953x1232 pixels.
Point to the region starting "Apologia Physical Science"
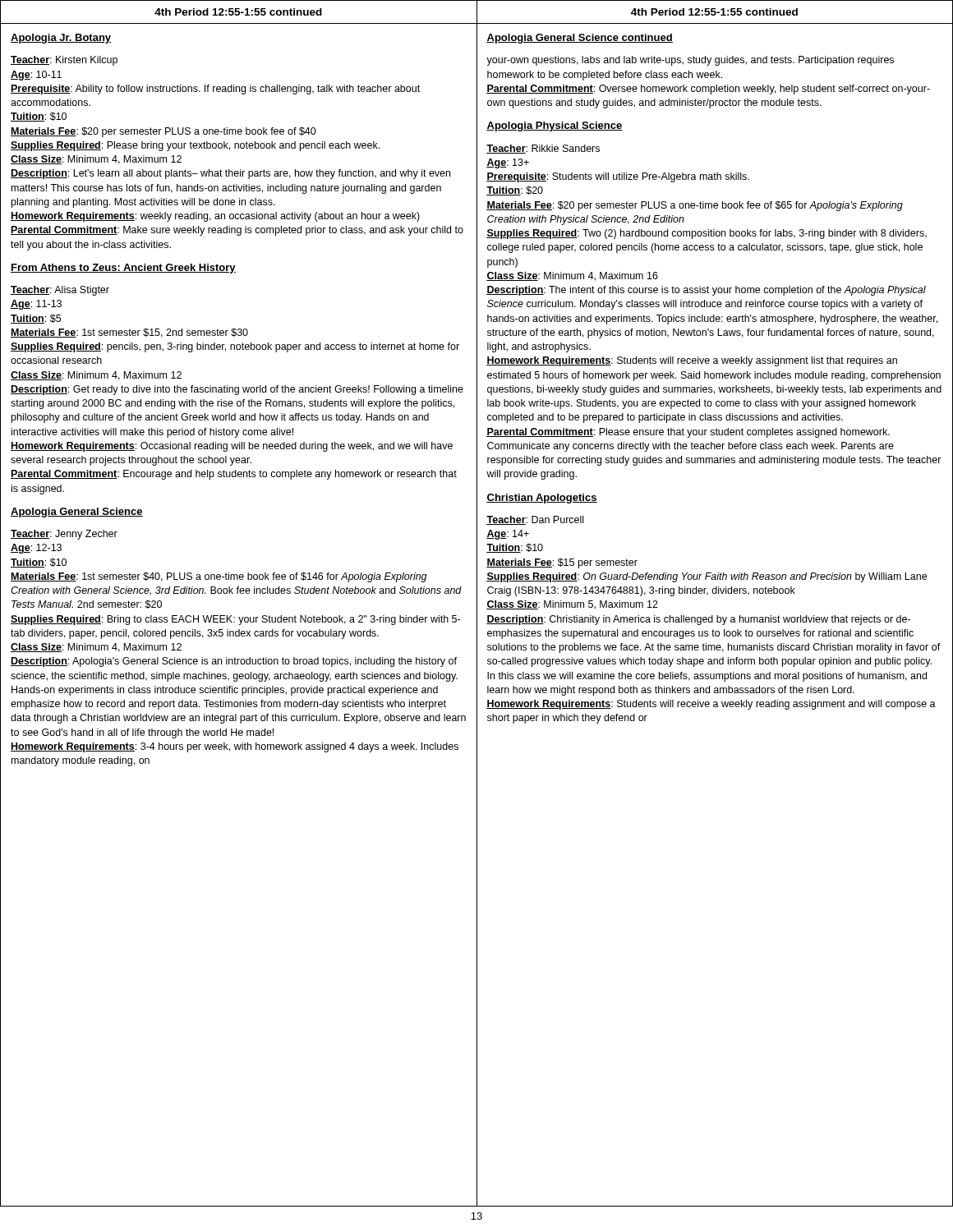554,125
